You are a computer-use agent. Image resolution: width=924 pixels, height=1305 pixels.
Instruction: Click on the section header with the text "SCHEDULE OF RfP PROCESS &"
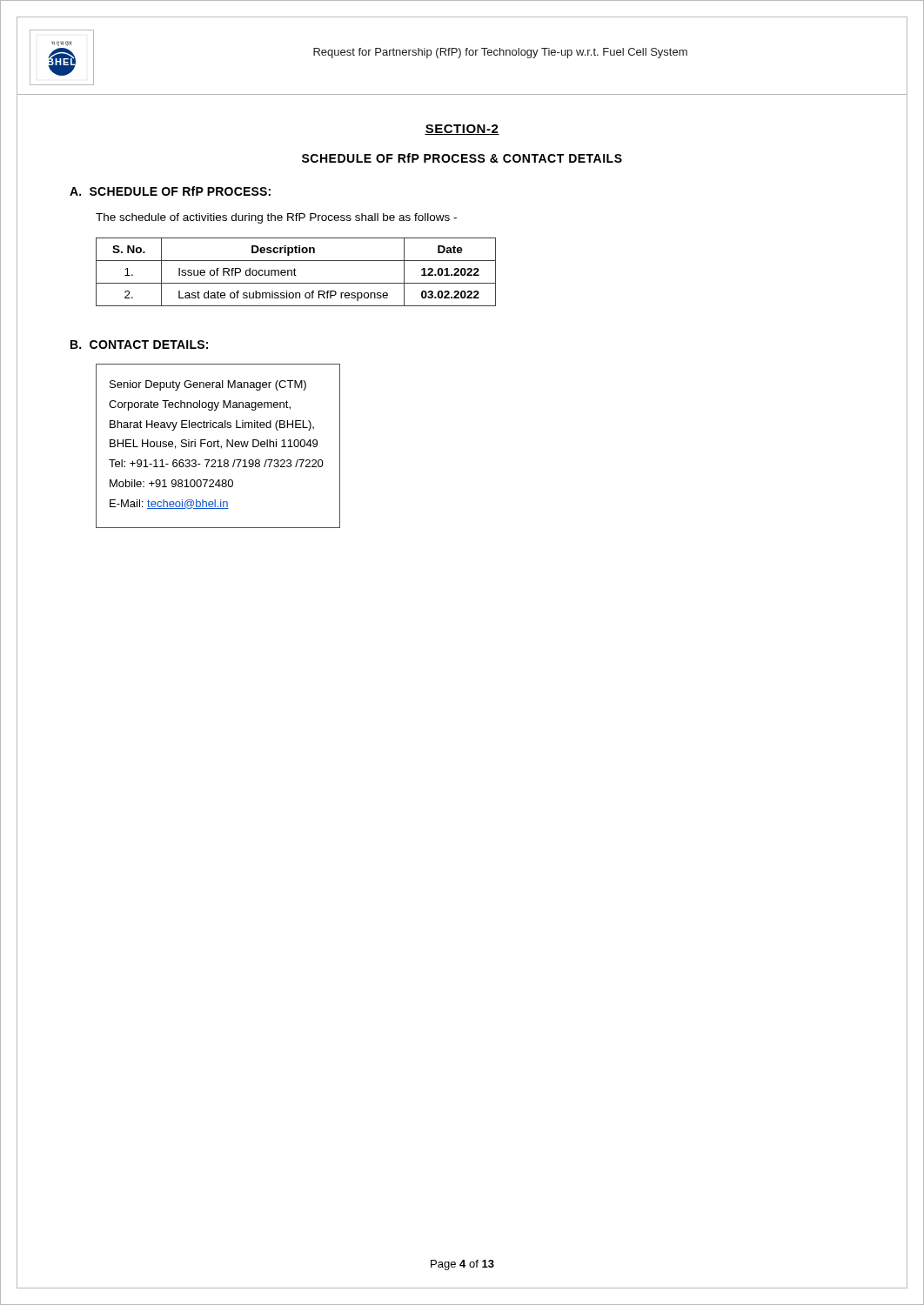coord(462,158)
